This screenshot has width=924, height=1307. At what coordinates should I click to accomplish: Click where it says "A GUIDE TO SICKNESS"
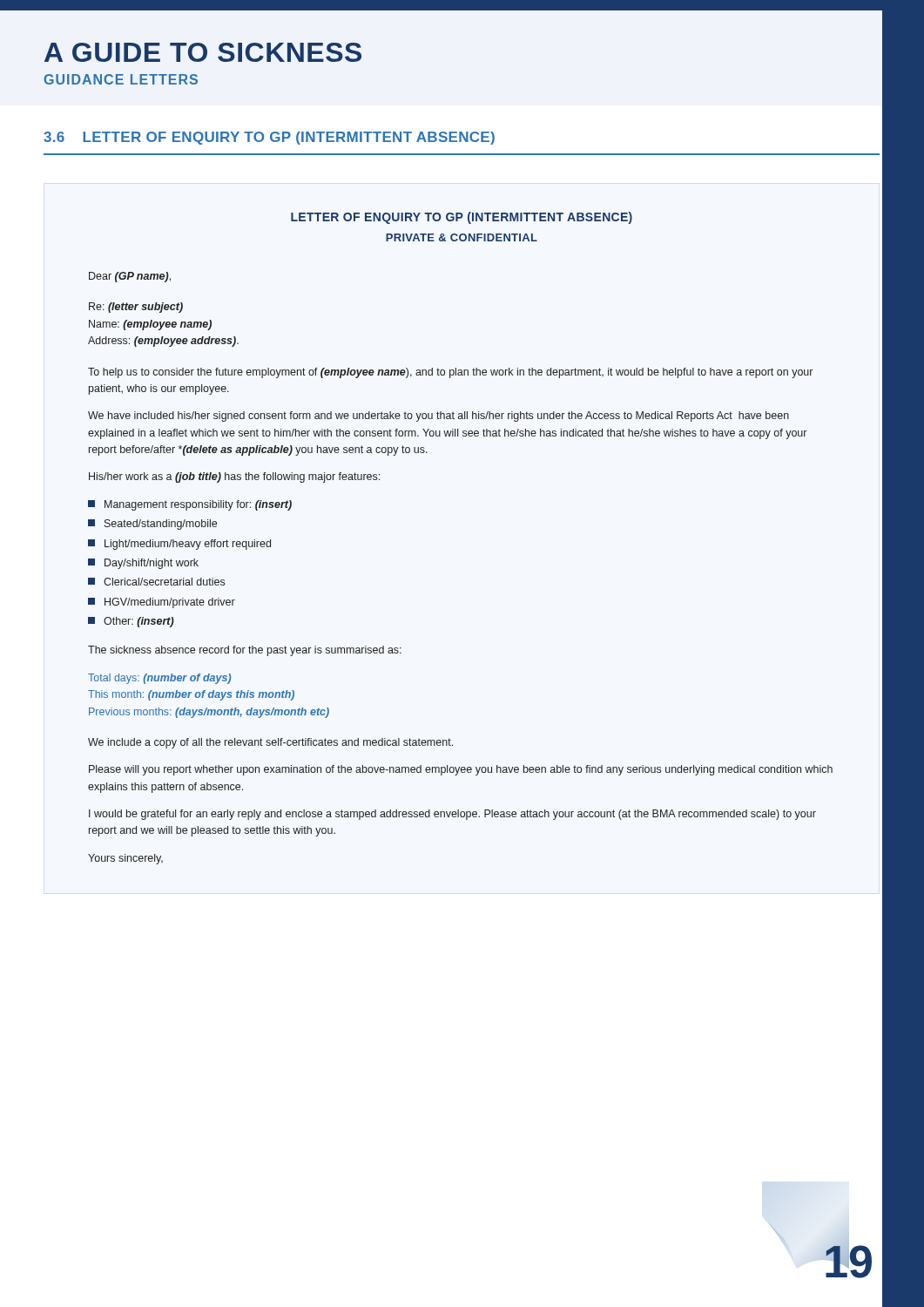[203, 52]
